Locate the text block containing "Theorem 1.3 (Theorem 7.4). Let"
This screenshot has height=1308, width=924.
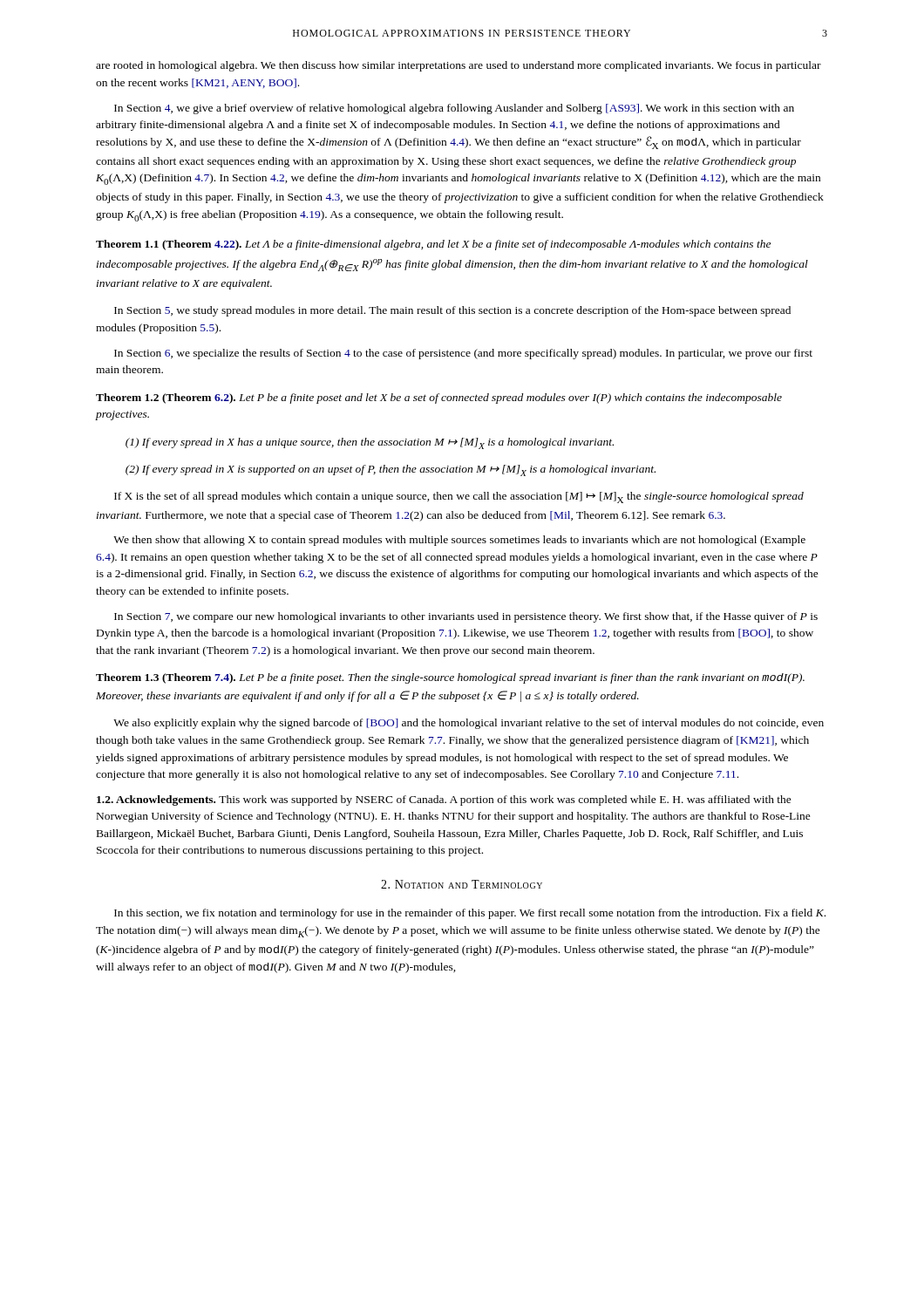point(462,687)
